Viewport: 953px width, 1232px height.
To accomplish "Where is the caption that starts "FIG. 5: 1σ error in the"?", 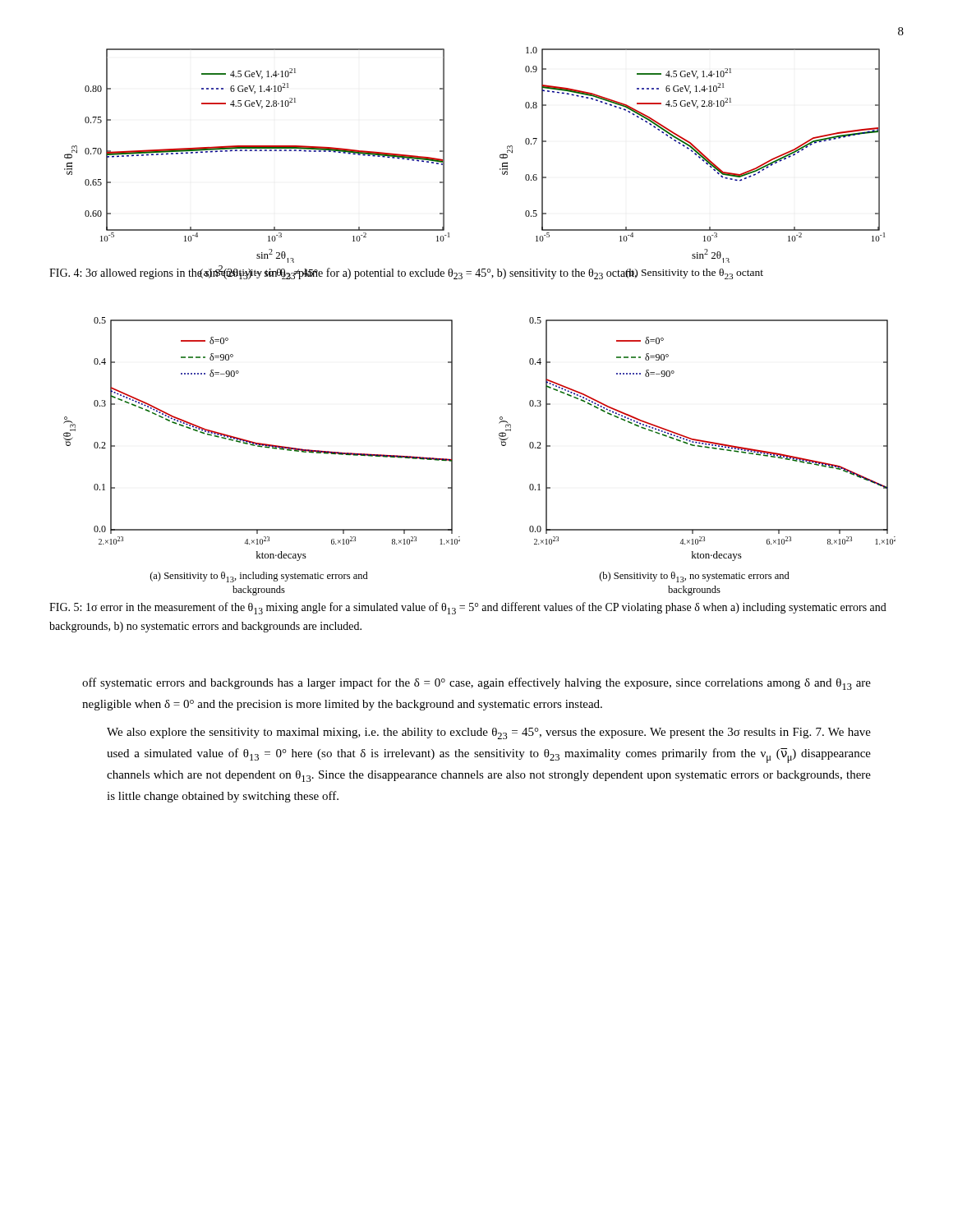I will click(468, 617).
